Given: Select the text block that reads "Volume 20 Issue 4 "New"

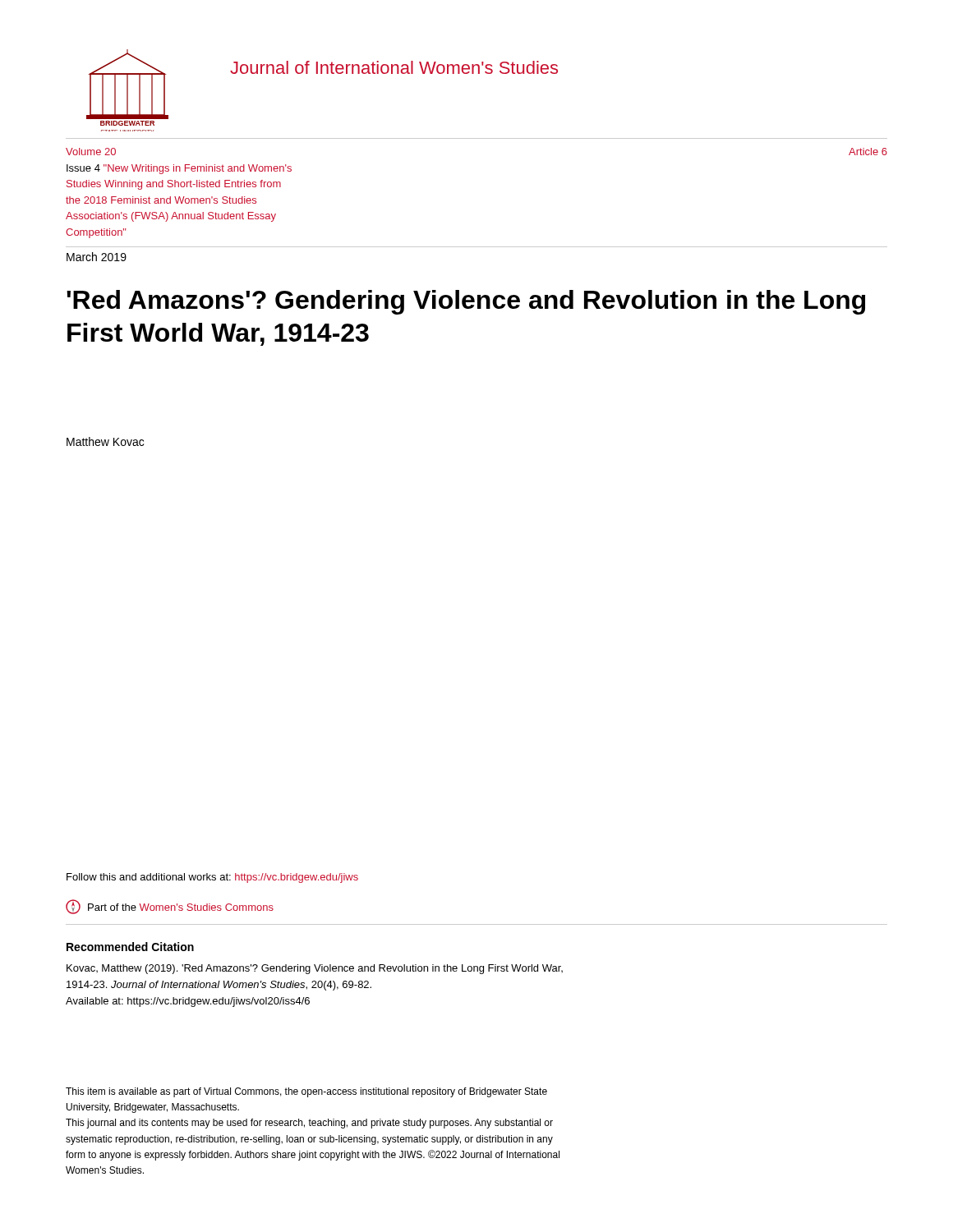Looking at the screenshot, I should [x=91, y=152].
